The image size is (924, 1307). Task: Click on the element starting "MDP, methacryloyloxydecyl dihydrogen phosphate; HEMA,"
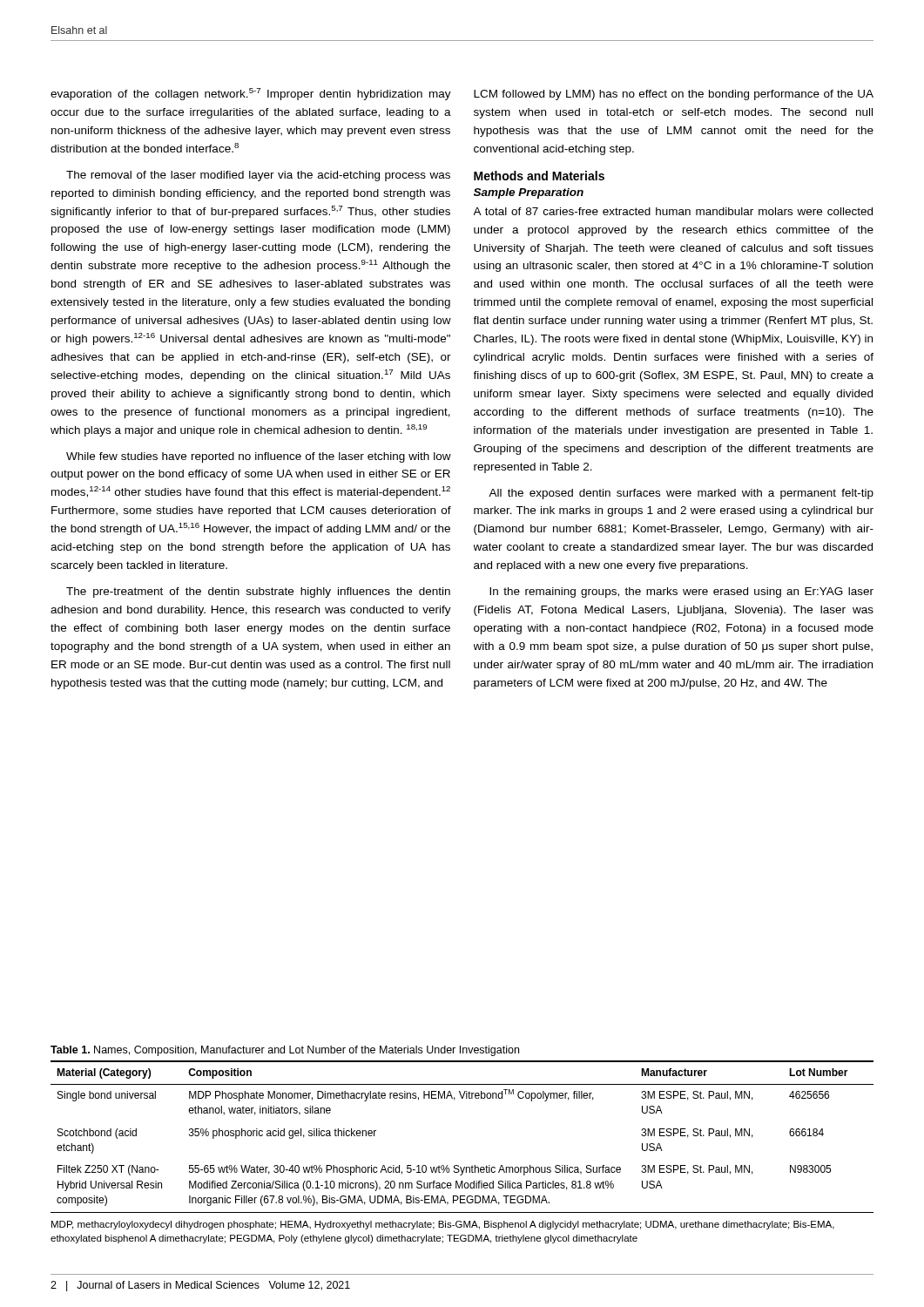443,1231
